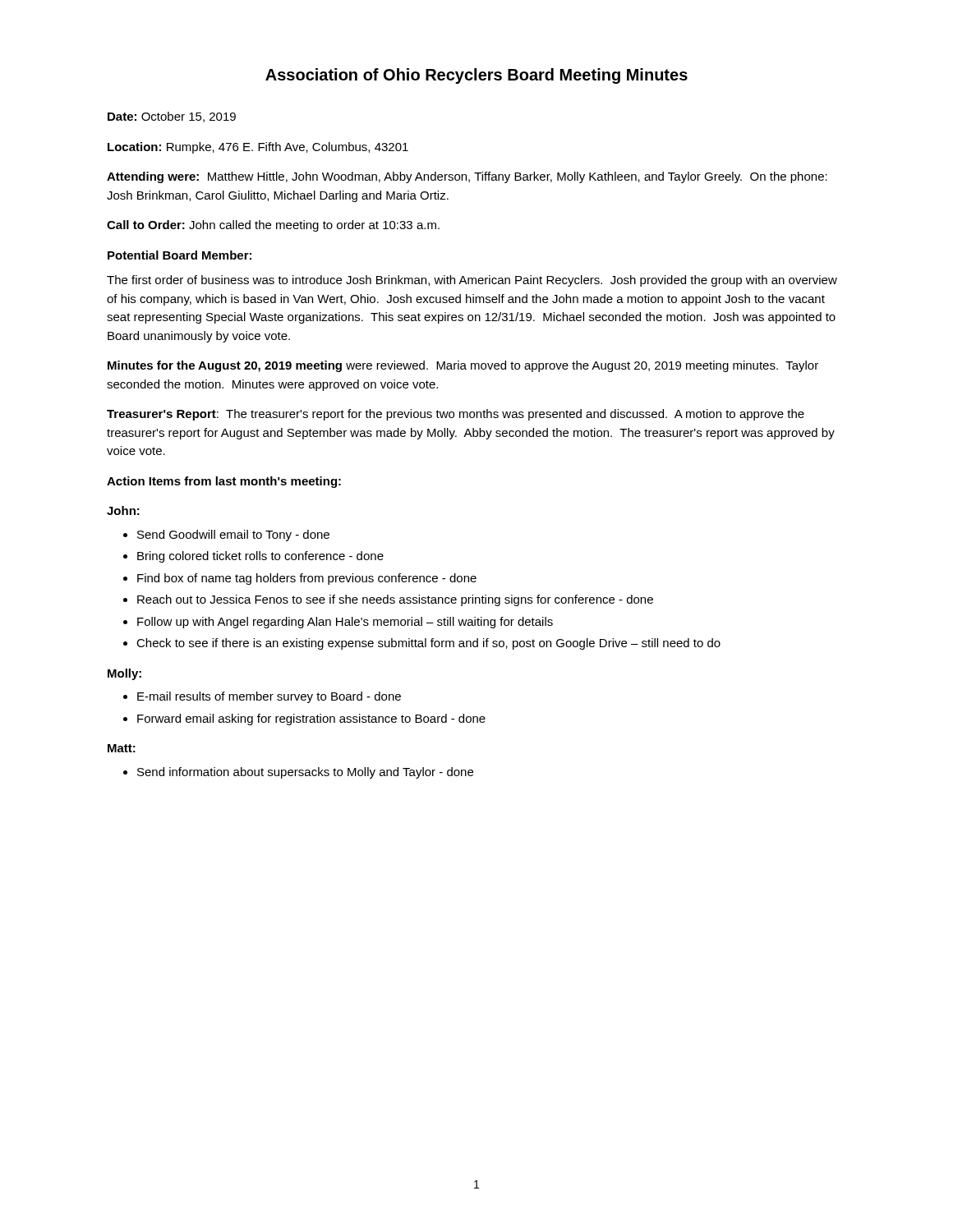Click on the list item that reads "Bring colored ticket"
Viewport: 953px width, 1232px height.
(x=260, y=556)
